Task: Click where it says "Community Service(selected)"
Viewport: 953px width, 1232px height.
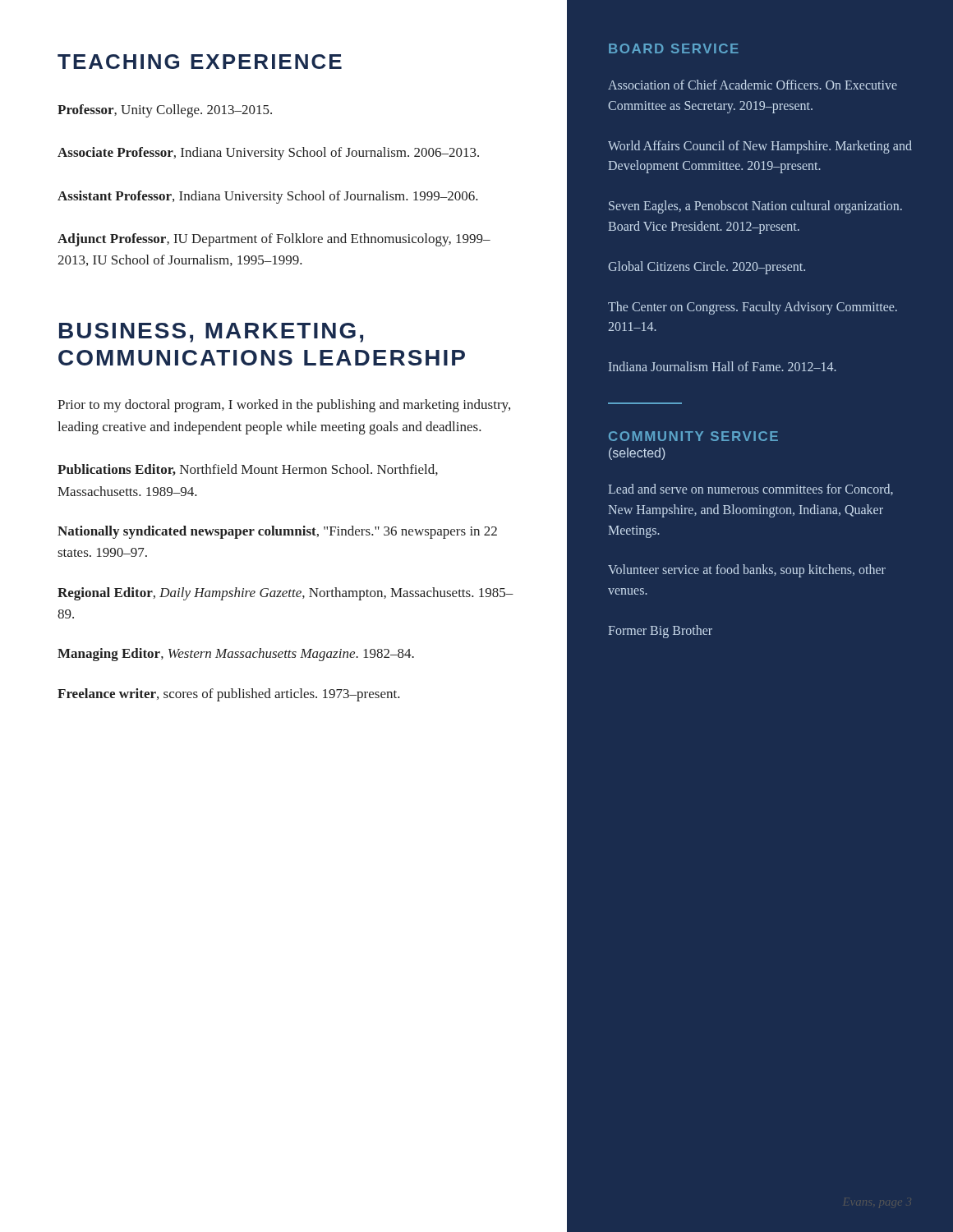Action: [x=762, y=445]
